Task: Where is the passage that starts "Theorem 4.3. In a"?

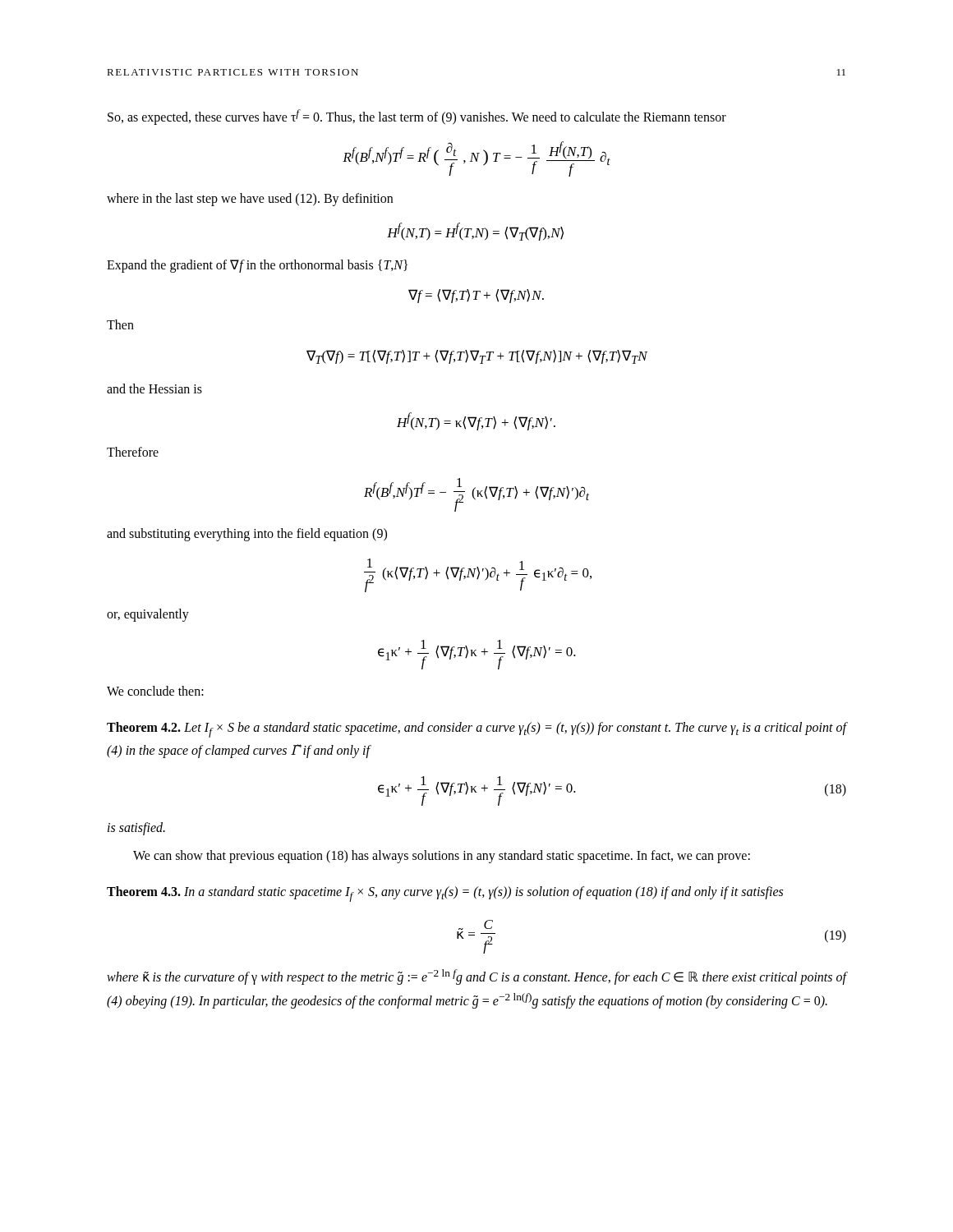Action: tap(445, 894)
